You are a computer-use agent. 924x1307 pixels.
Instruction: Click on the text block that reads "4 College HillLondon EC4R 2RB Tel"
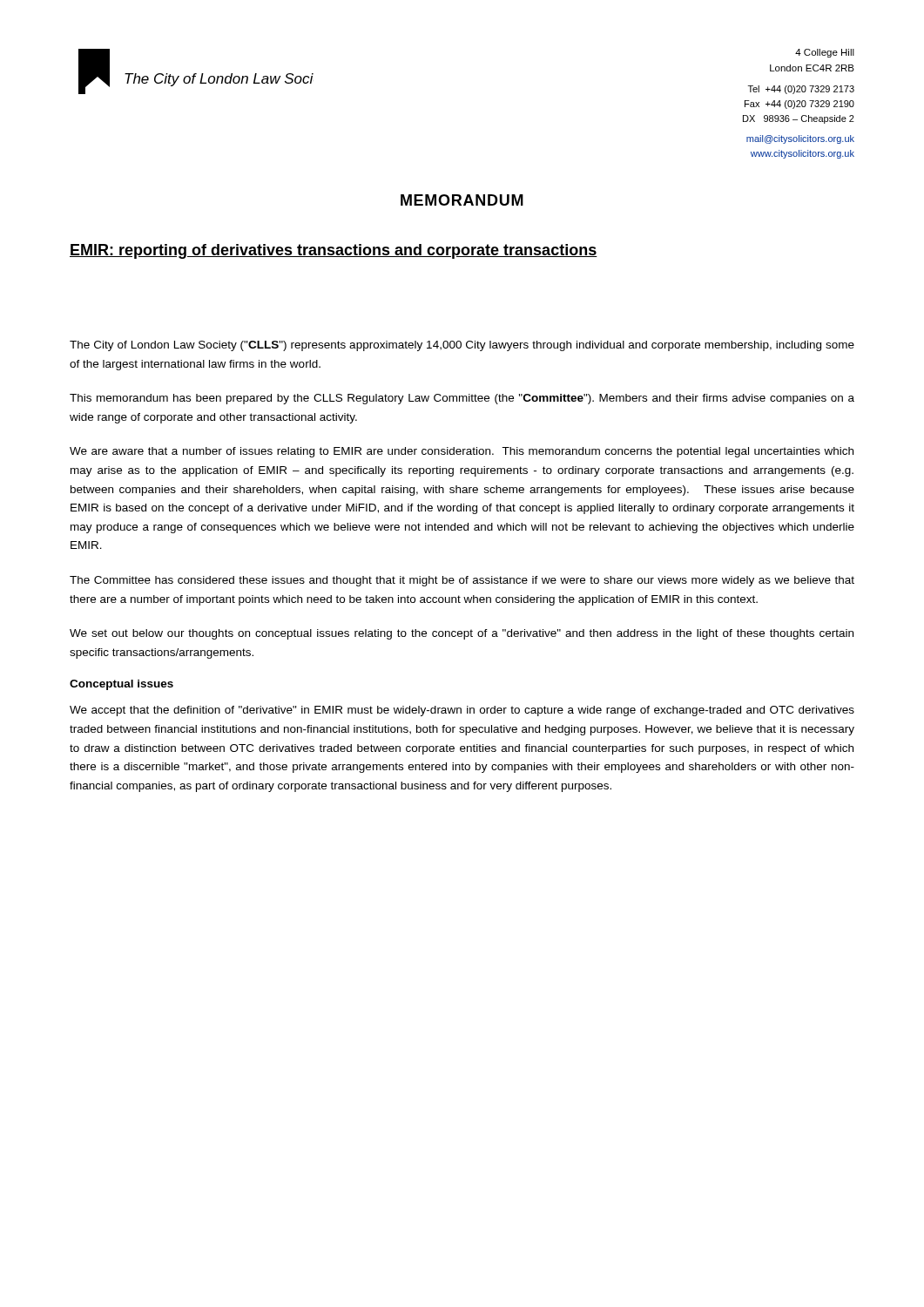(x=798, y=103)
